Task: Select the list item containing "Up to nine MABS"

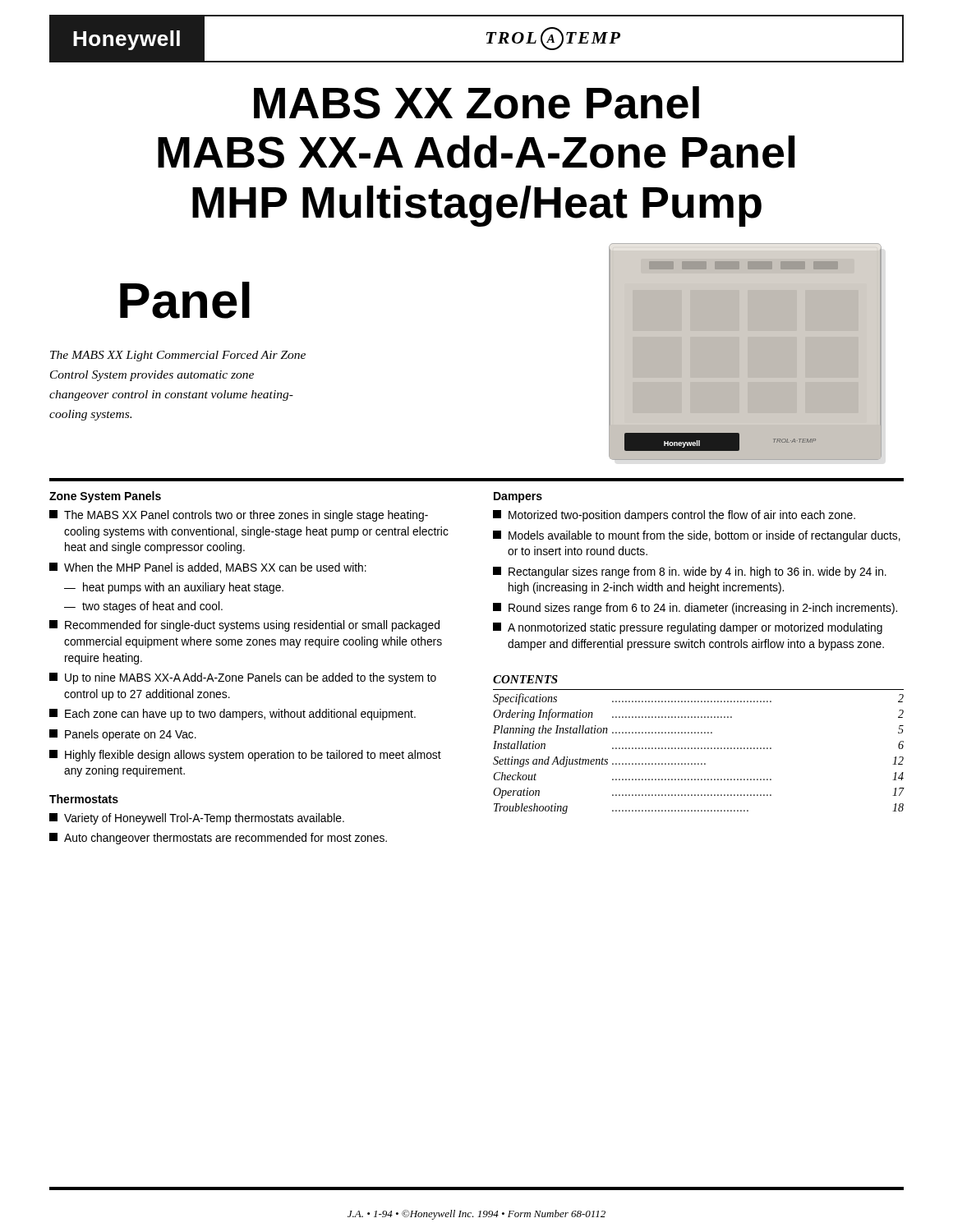Action: pyautogui.click(x=255, y=686)
